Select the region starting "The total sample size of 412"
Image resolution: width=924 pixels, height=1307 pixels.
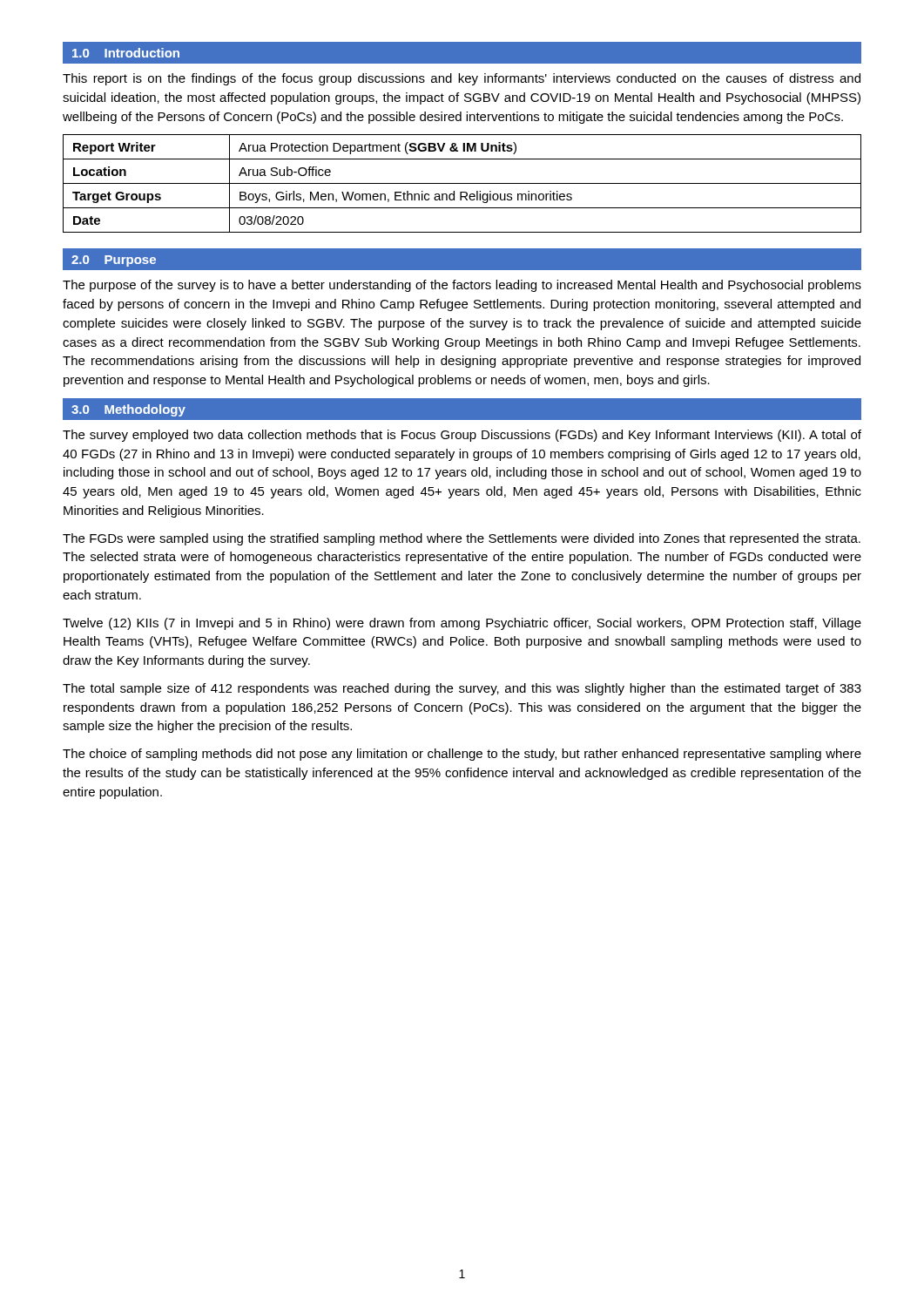462,707
